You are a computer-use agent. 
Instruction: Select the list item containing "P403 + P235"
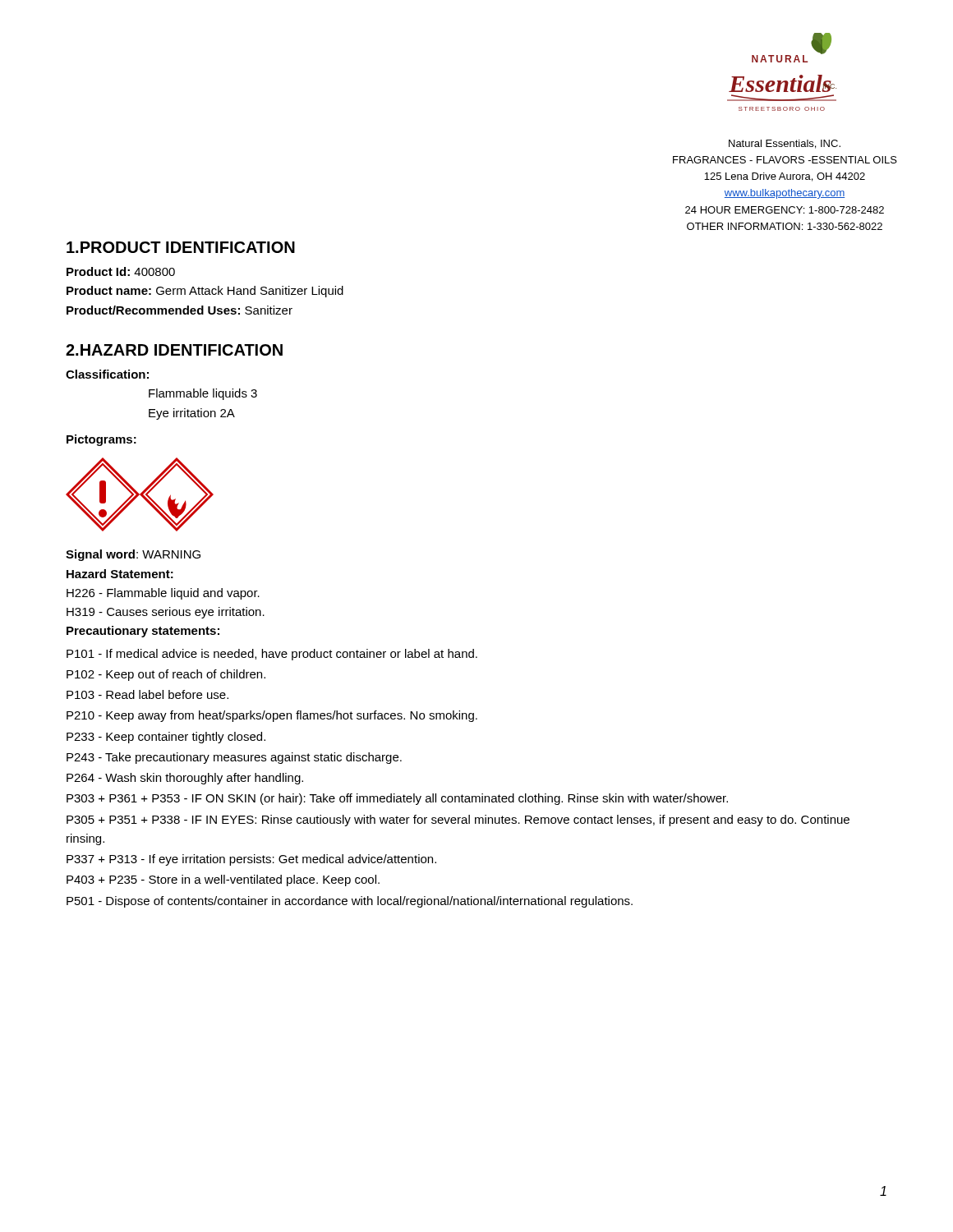[x=223, y=879]
